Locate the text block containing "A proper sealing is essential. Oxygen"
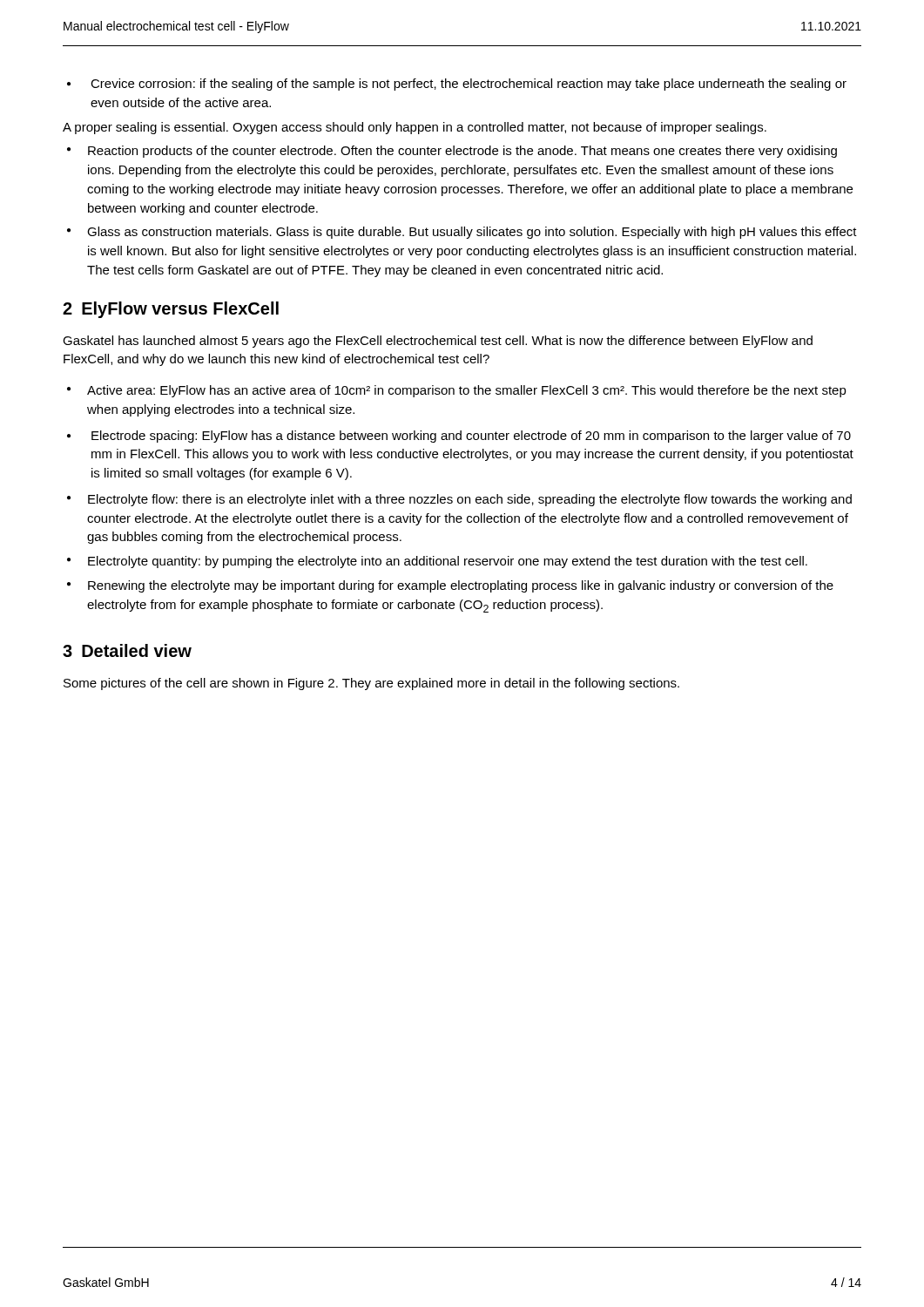924x1307 pixels. coord(415,126)
